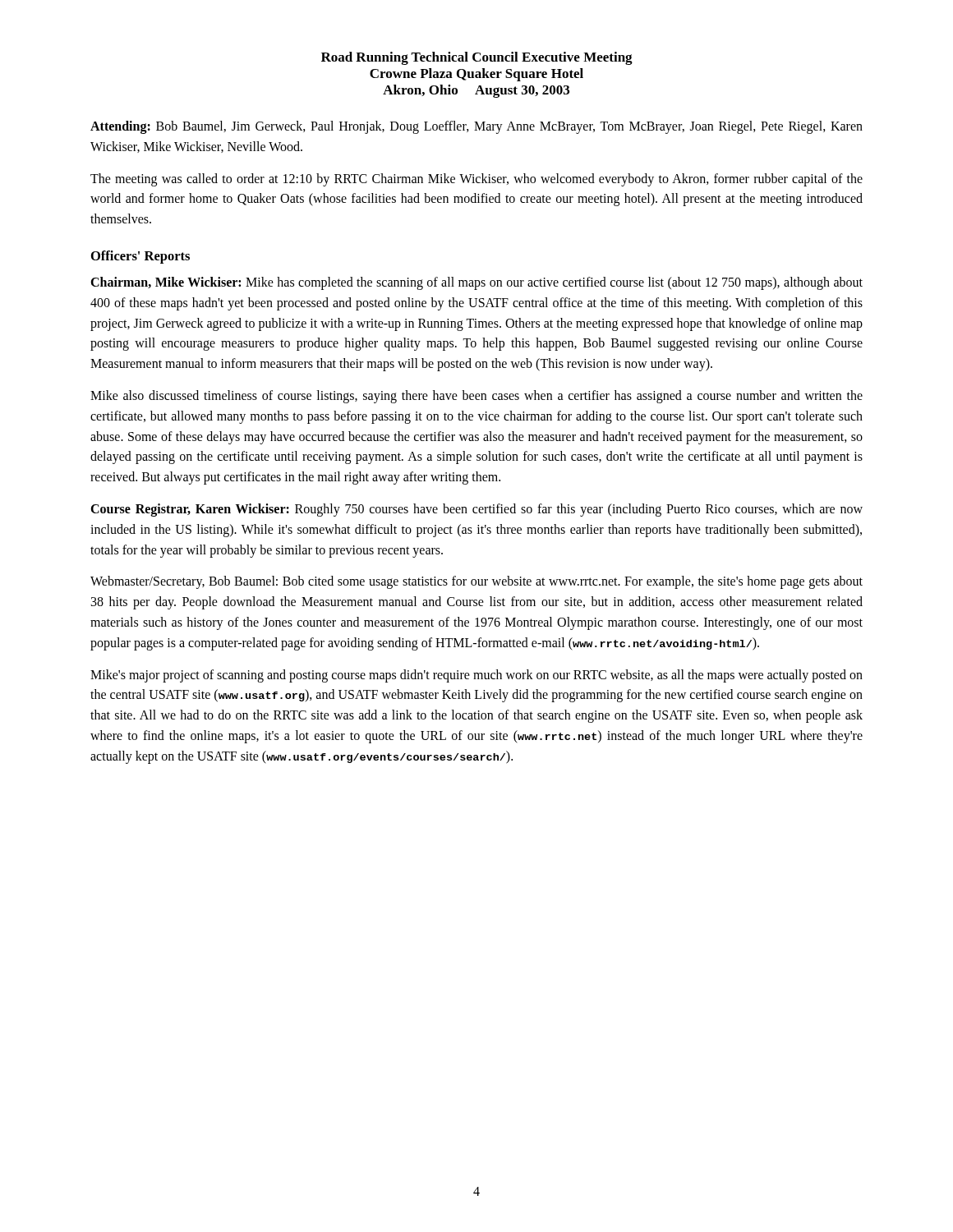The image size is (953, 1232).
Task: Find the region starting "Mike's major project of scanning and posting course"
Action: 476,716
